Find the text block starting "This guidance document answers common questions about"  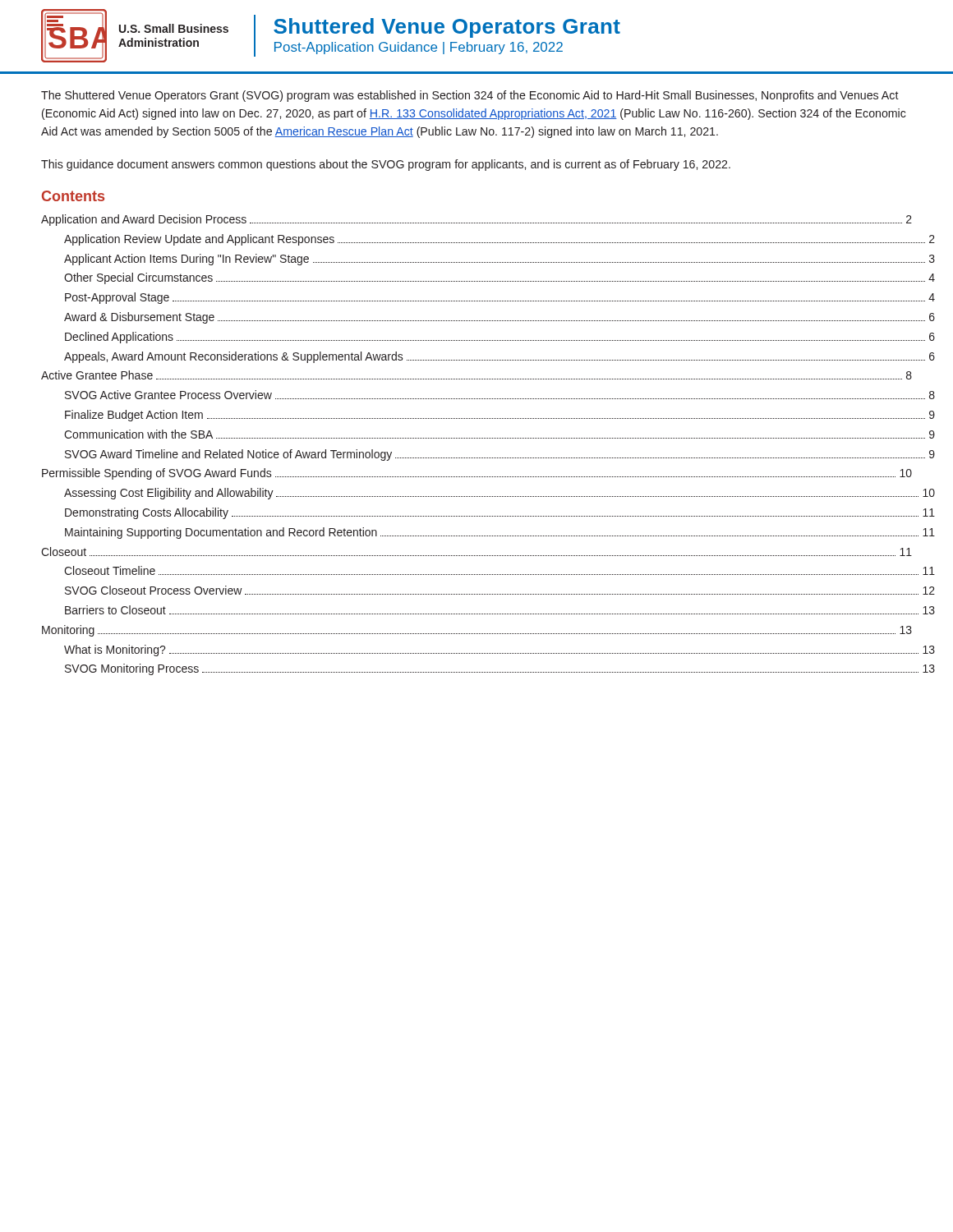pos(386,164)
